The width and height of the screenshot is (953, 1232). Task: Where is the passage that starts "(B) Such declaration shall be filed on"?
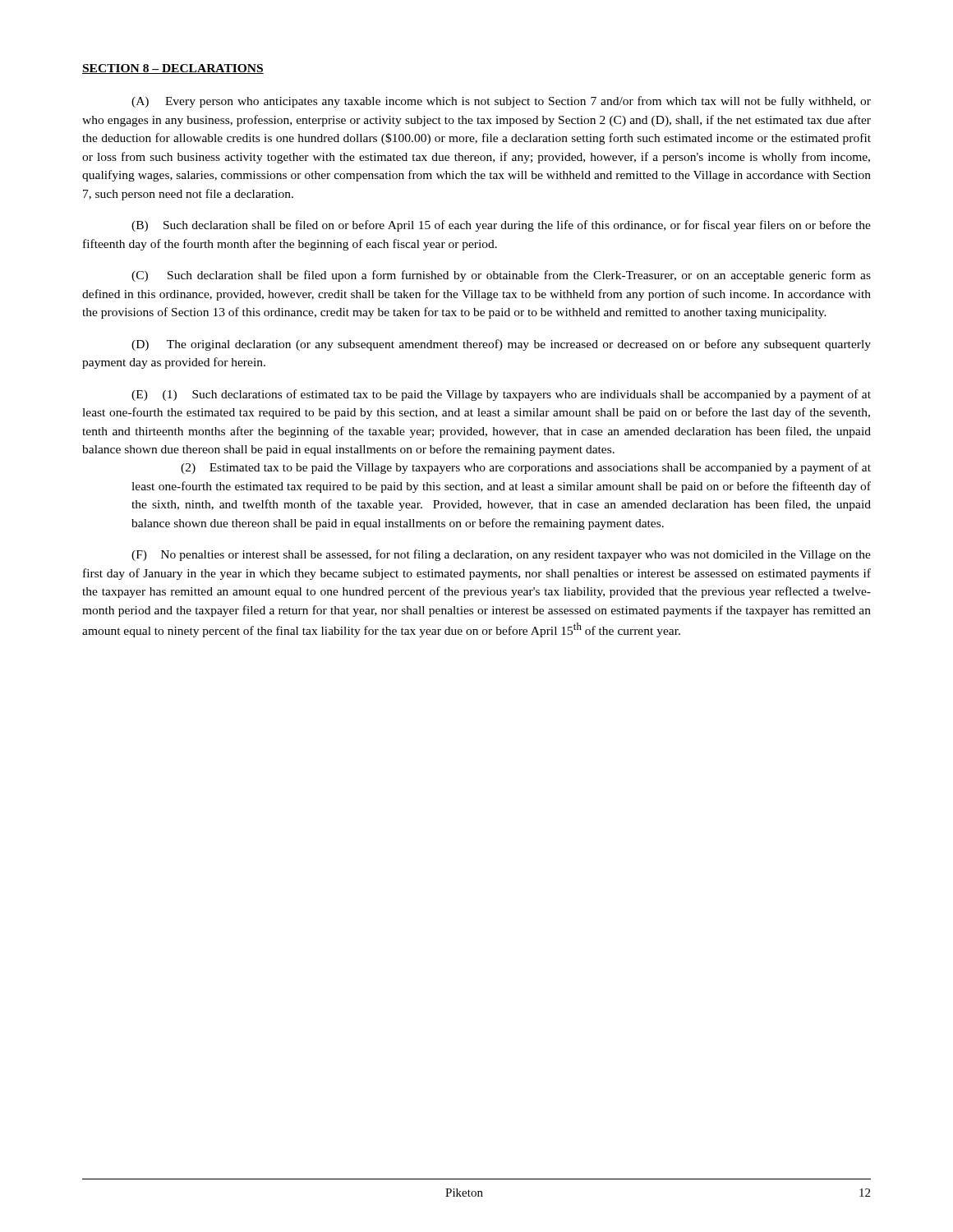point(476,234)
